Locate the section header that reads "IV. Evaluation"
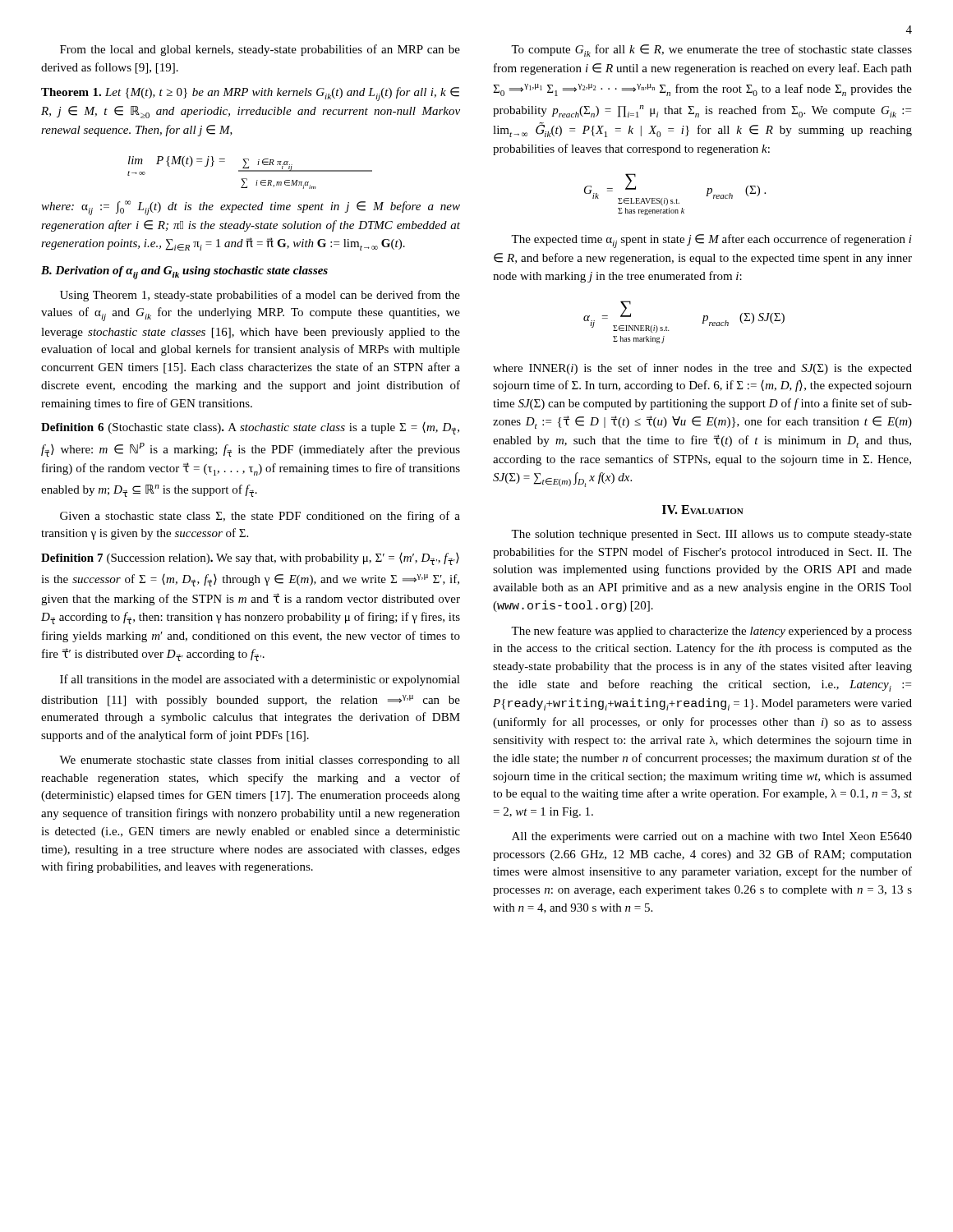The image size is (953, 1232). [702, 509]
